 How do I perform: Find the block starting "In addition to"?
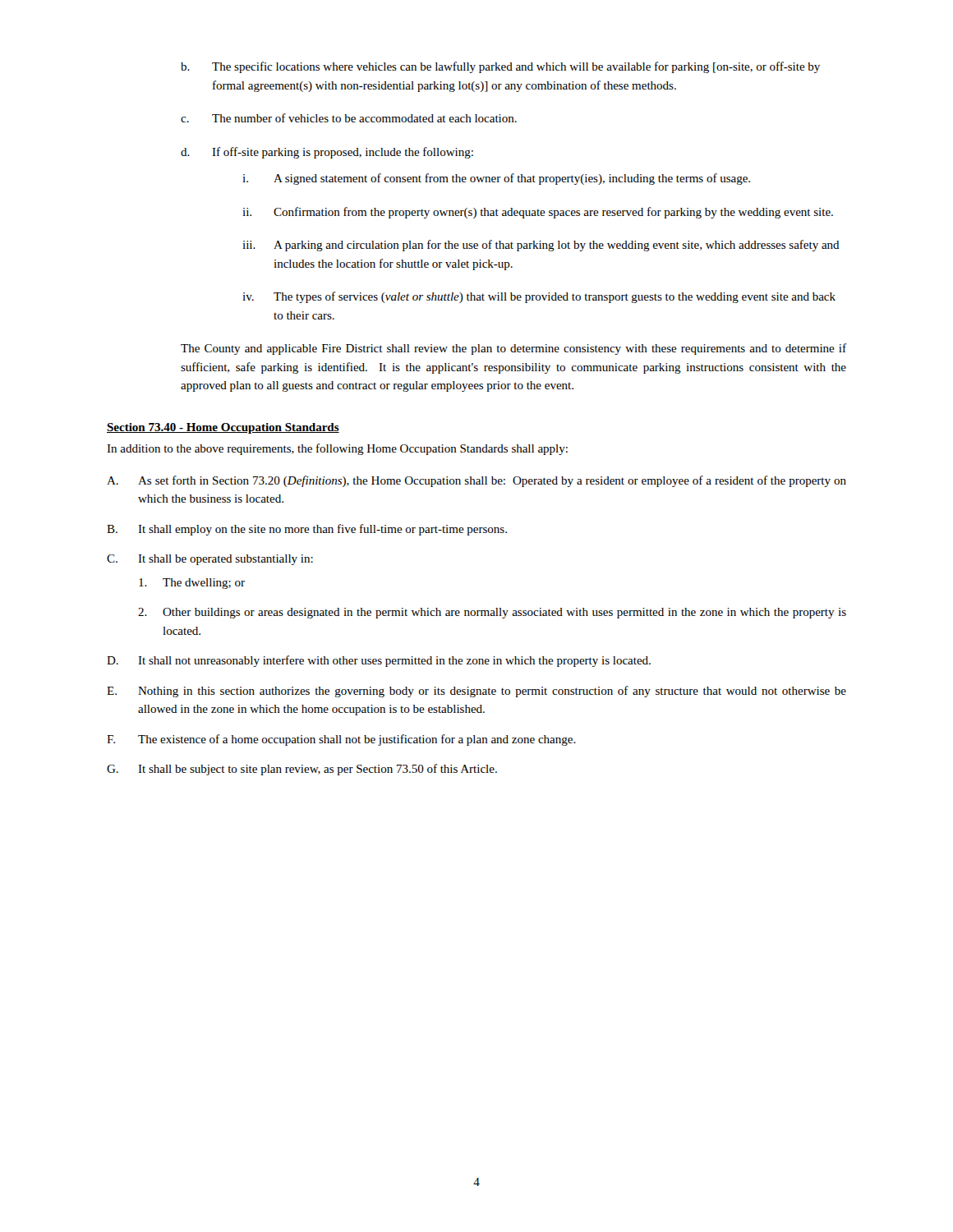tap(338, 448)
